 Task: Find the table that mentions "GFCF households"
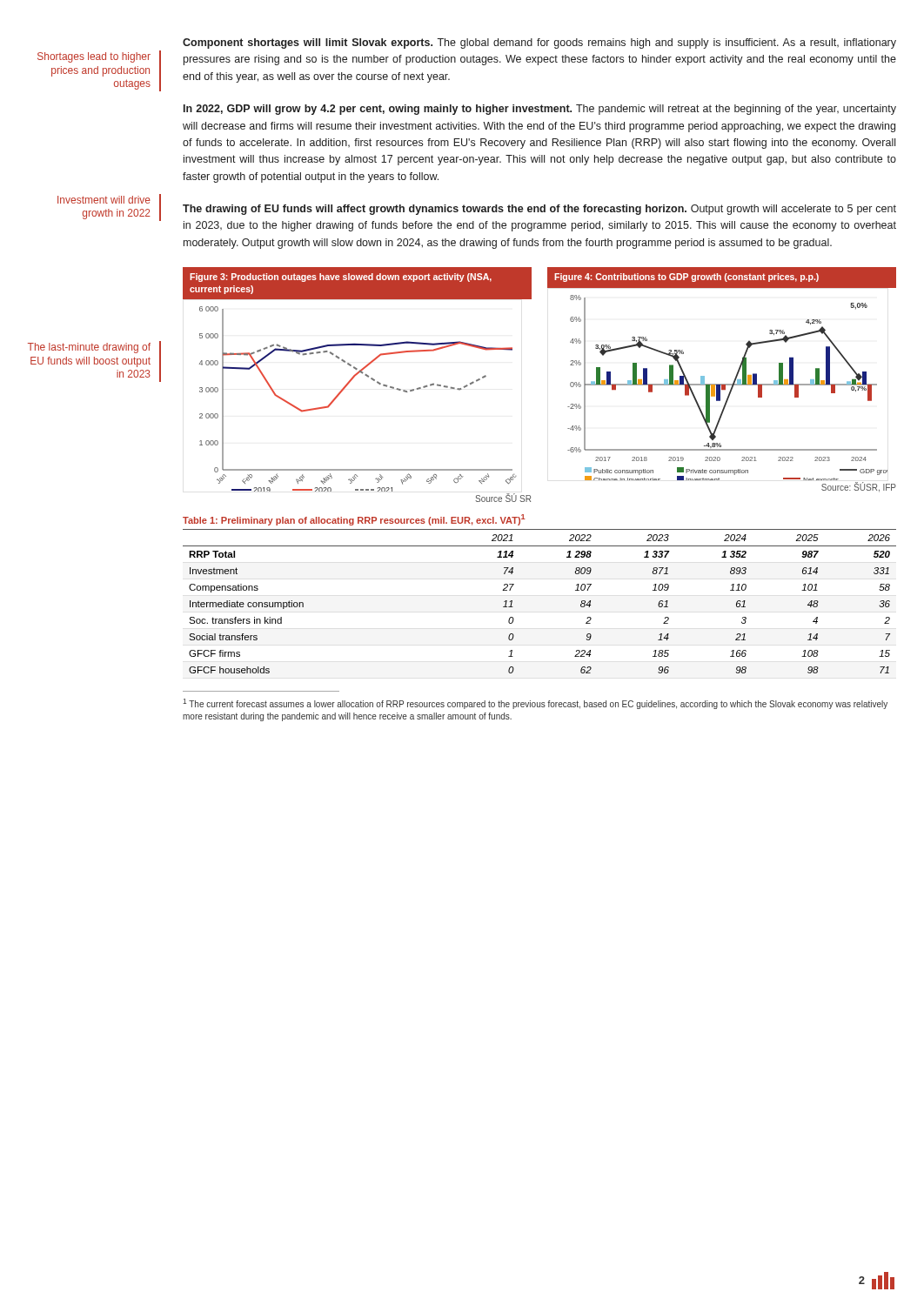(539, 604)
